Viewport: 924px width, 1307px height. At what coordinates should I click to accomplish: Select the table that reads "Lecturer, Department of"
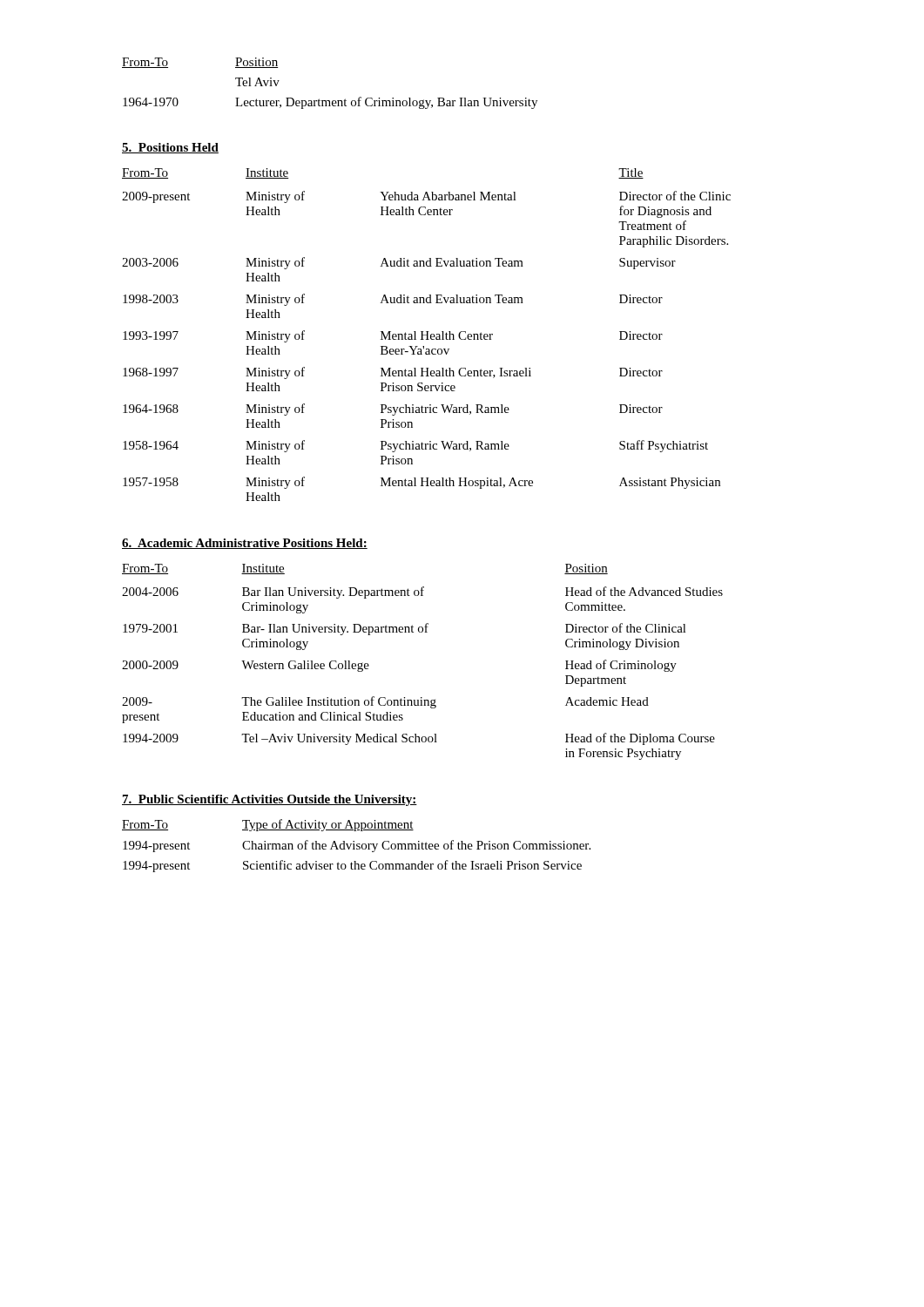coord(479,82)
